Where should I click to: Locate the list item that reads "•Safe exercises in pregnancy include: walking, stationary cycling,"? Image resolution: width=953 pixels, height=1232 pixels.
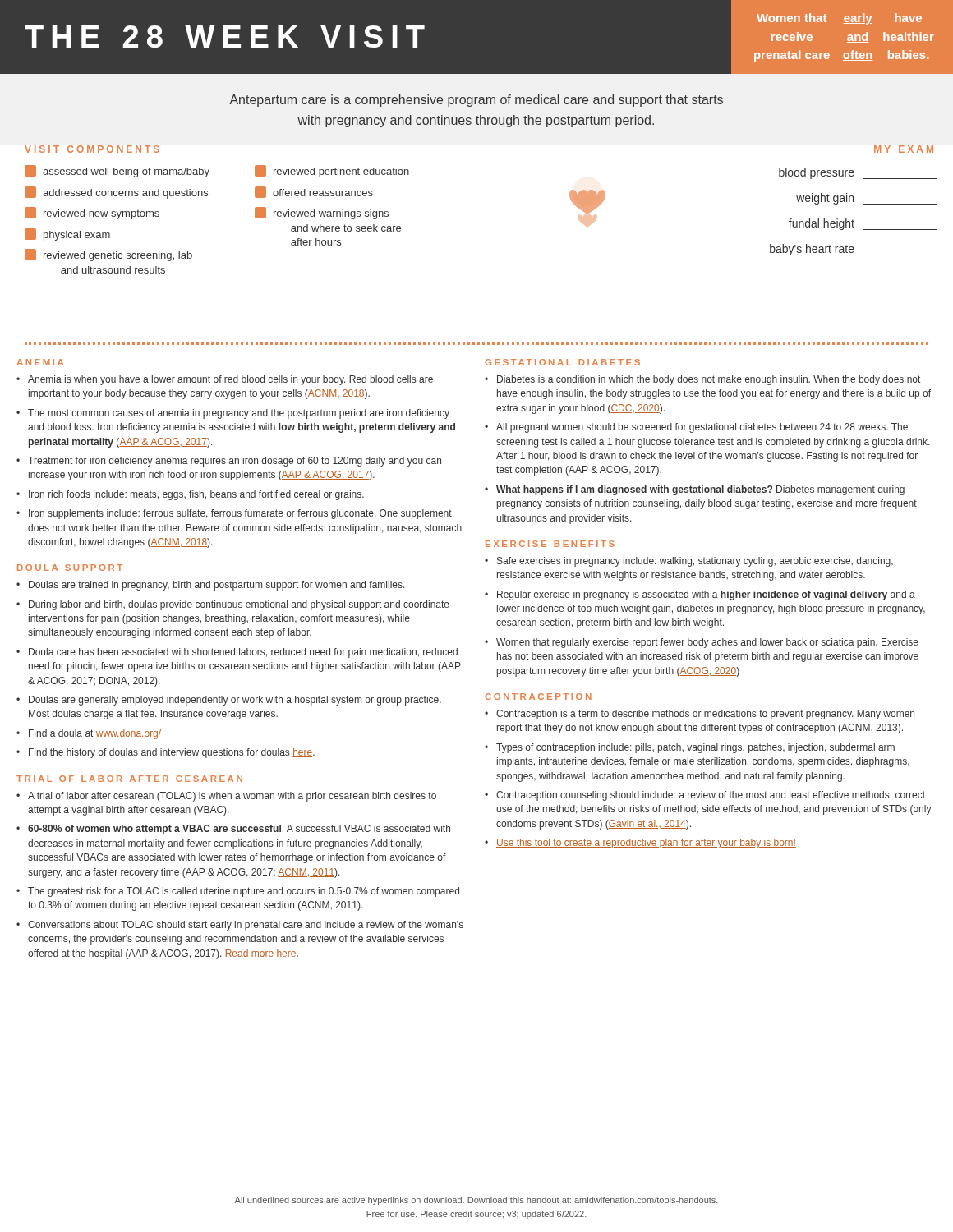[689, 568]
